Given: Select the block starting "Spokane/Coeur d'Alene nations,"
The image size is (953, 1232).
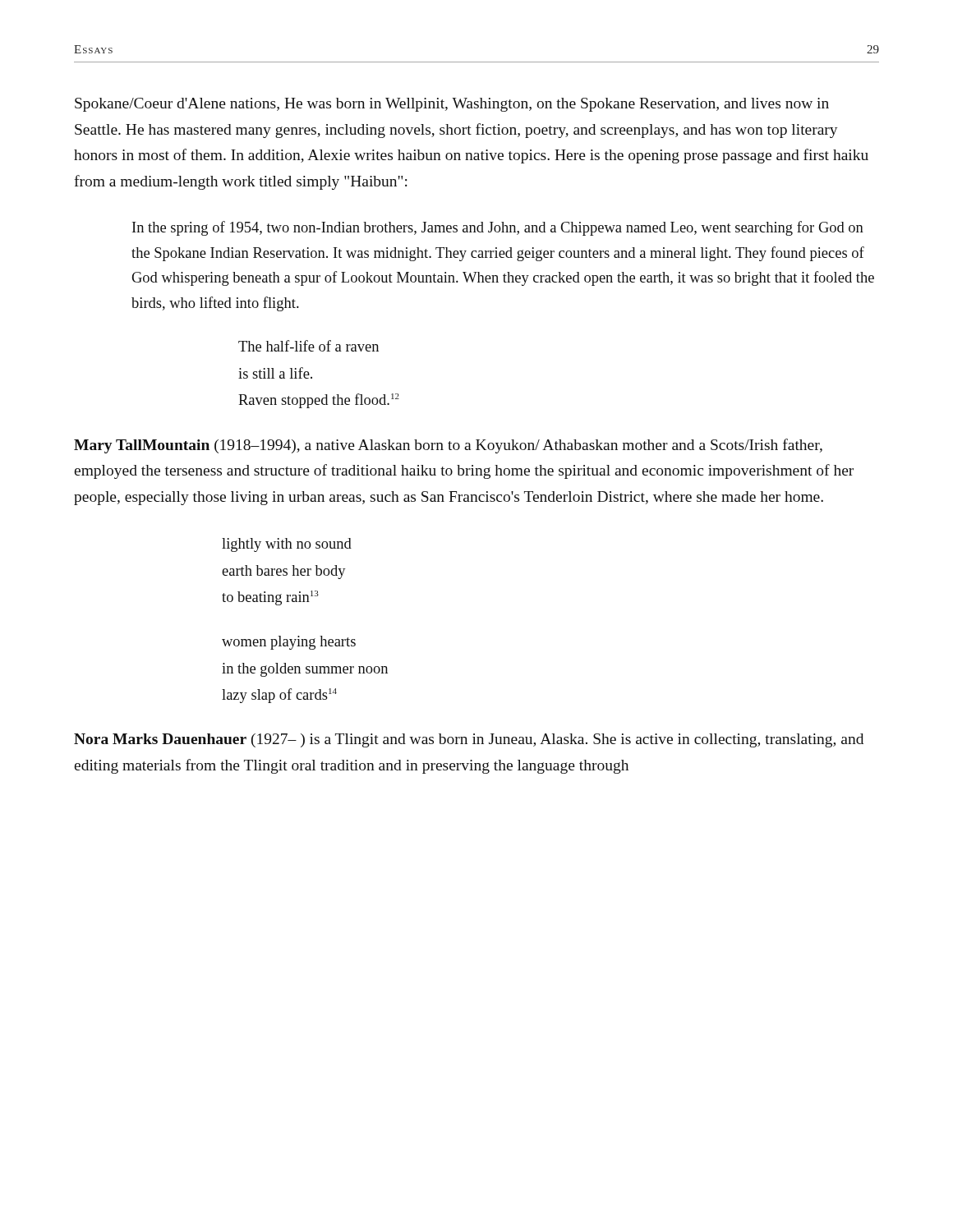Looking at the screenshot, I should coord(471,142).
